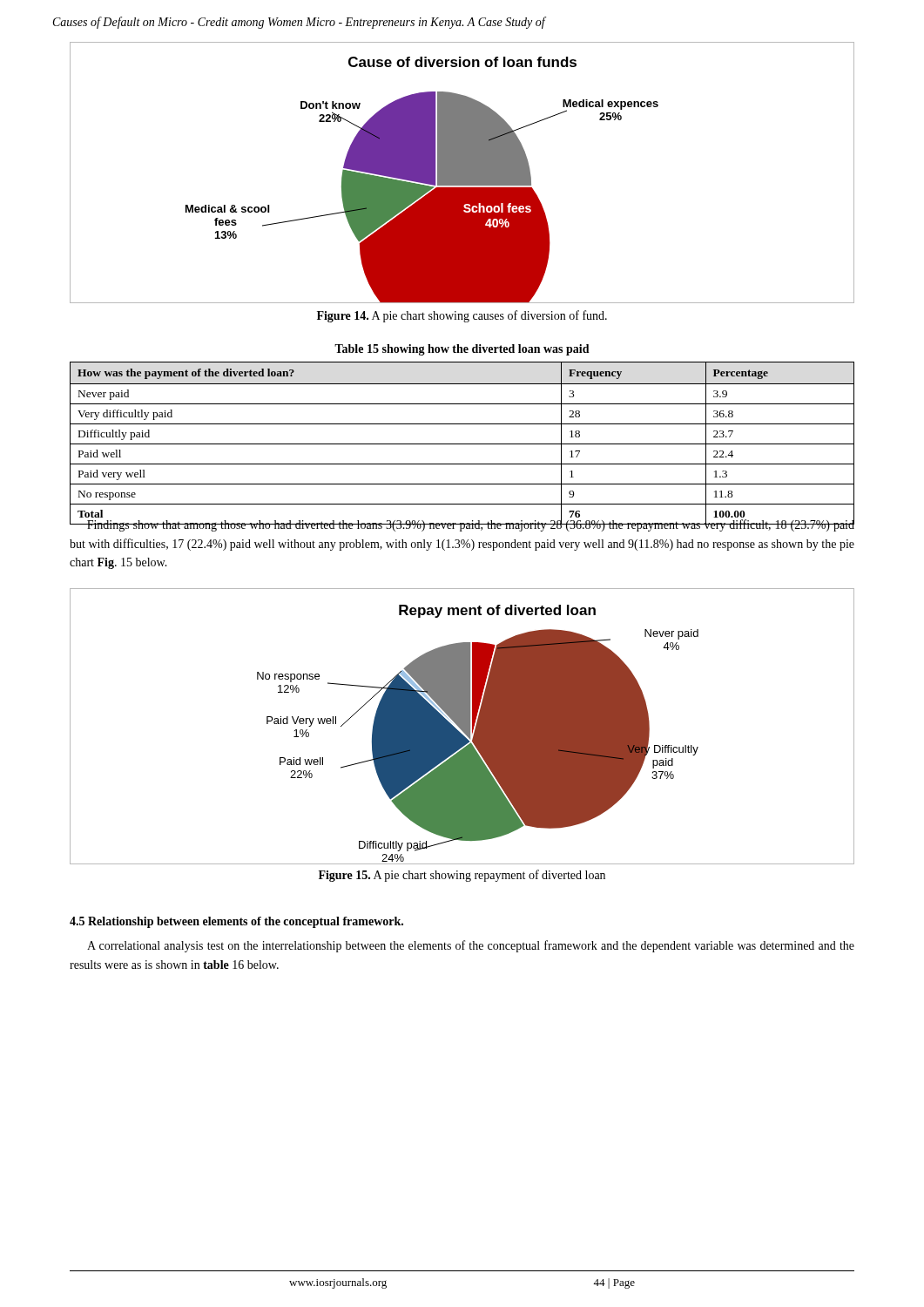The height and width of the screenshot is (1307, 924).
Task: Locate the caption that opens with "Figure 14. A pie chart showing causes of"
Action: [x=462, y=316]
